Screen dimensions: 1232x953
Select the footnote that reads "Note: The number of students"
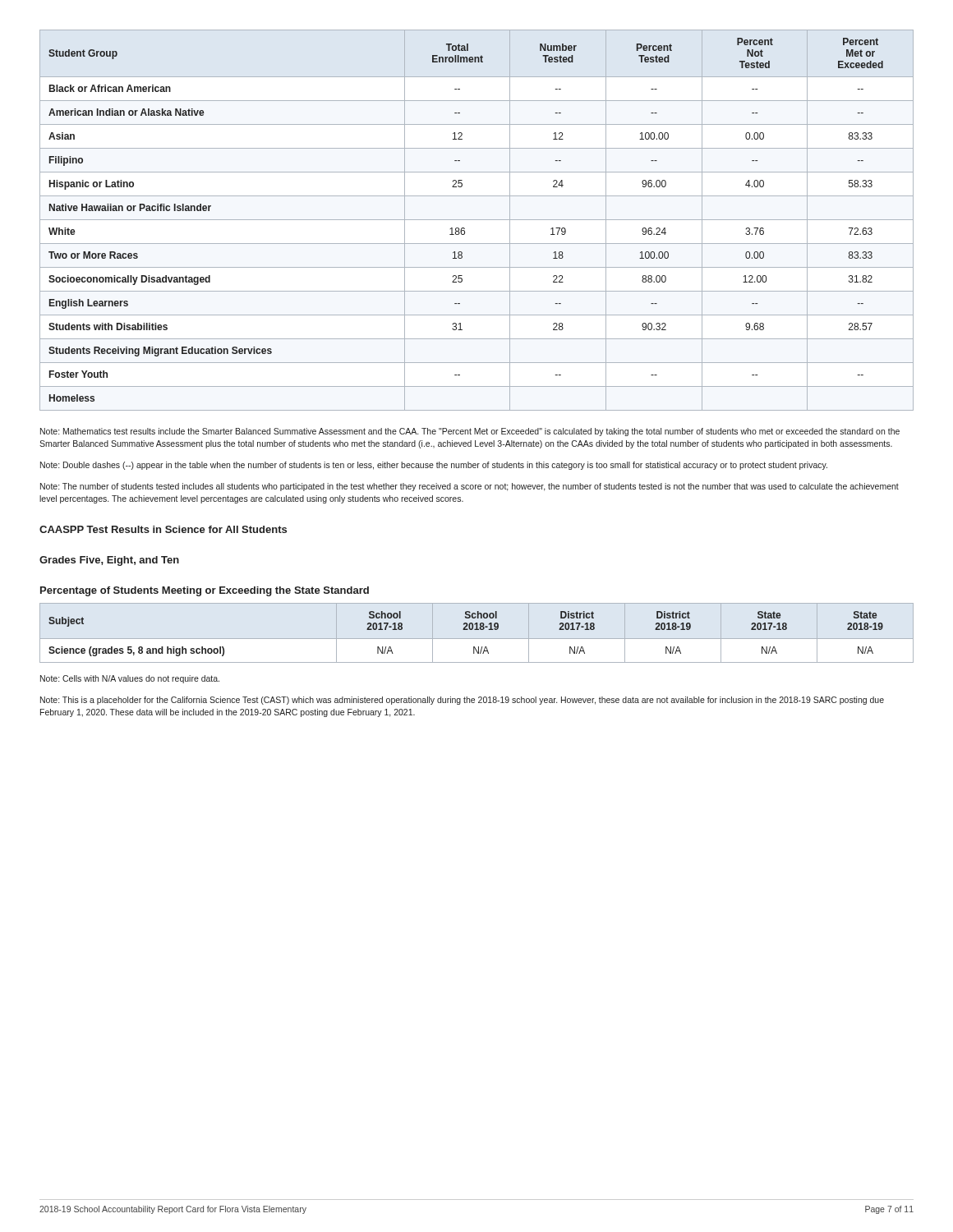pyautogui.click(x=476, y=493)
